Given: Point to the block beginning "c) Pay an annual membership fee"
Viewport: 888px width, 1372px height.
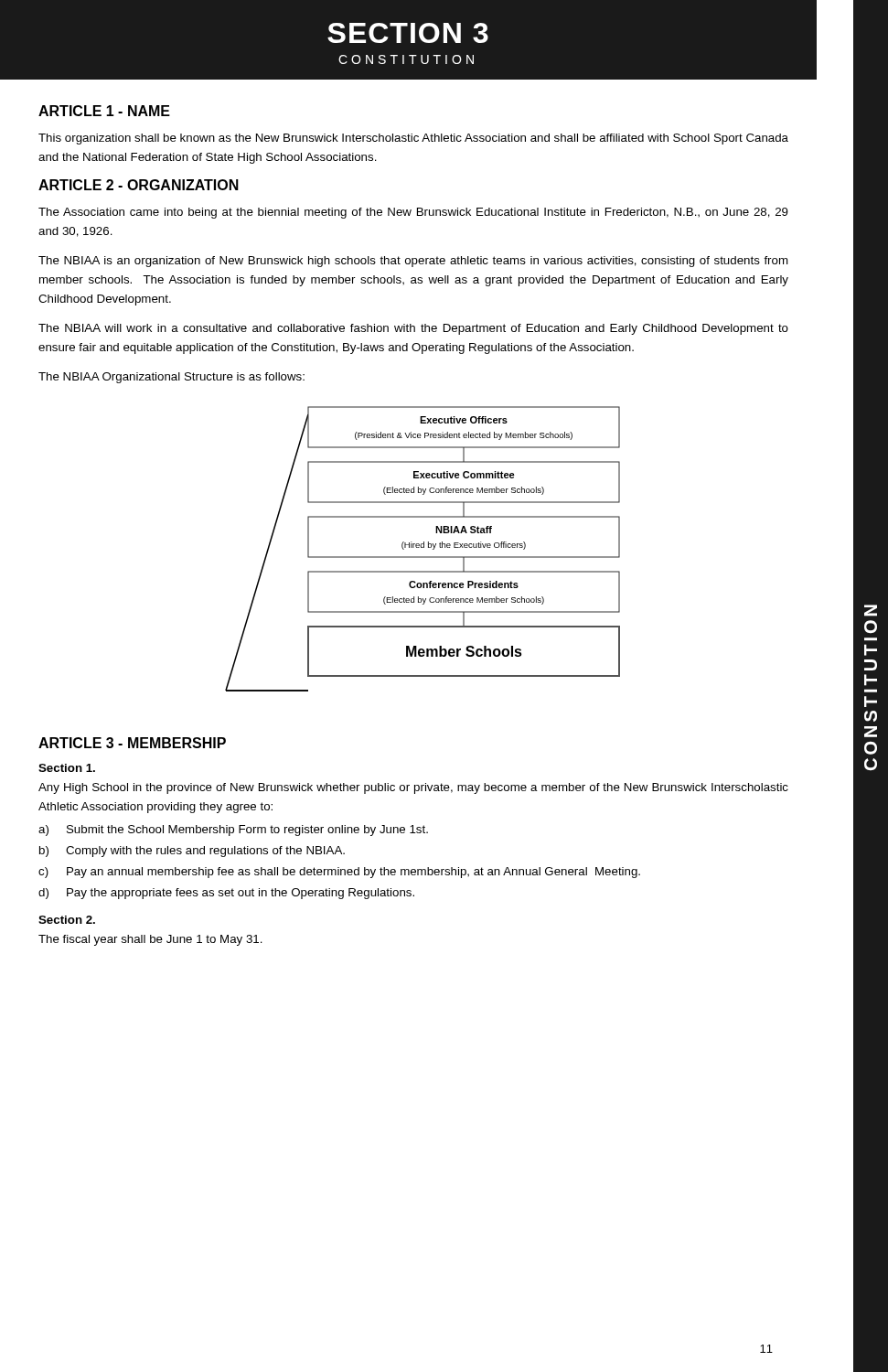Looking at the screenshot, I should [413, 872].
